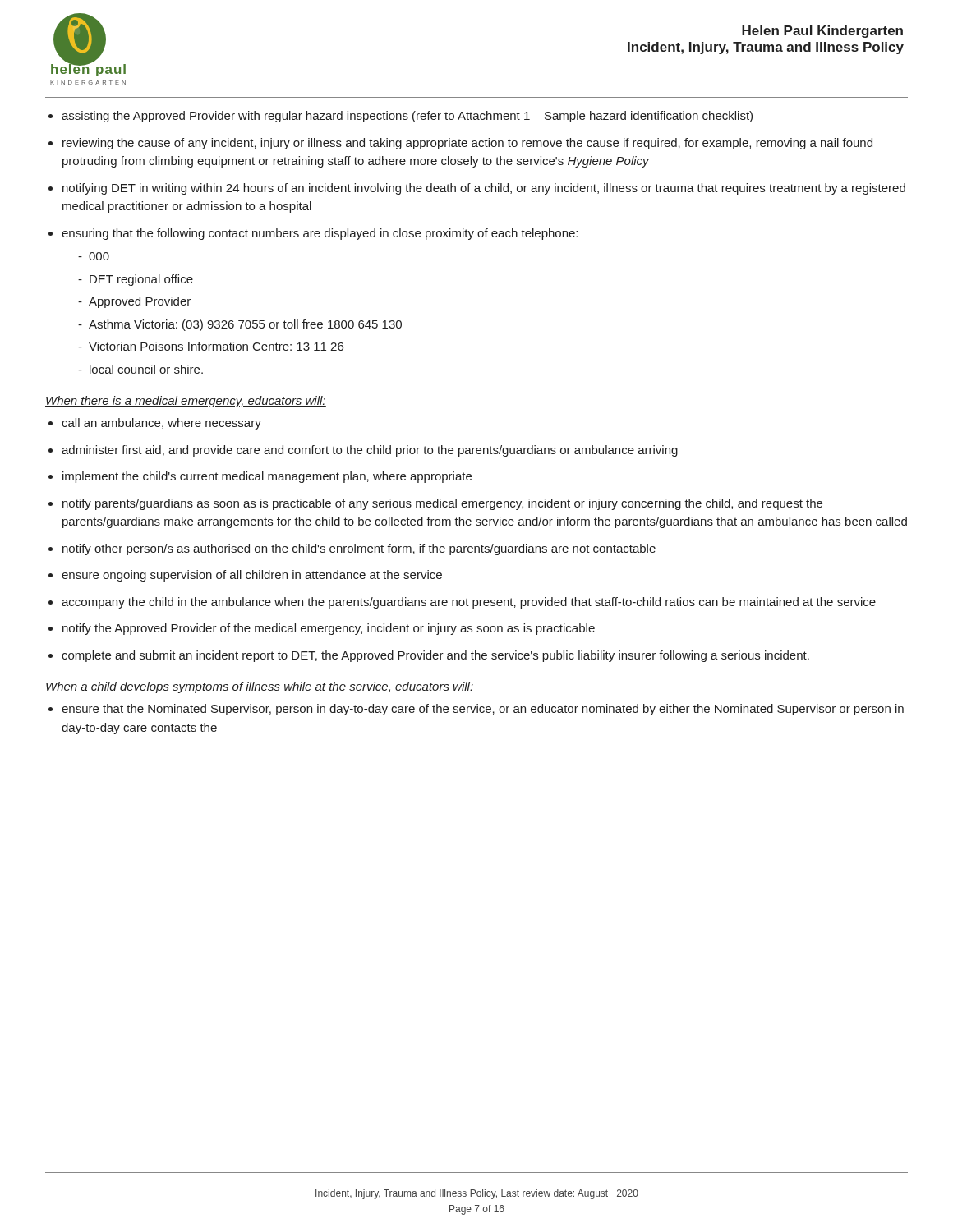Point to the region starting "ensure ongoing supervision of all children in attendance"
953x1232 pixels.
click(x=252, y=575)
